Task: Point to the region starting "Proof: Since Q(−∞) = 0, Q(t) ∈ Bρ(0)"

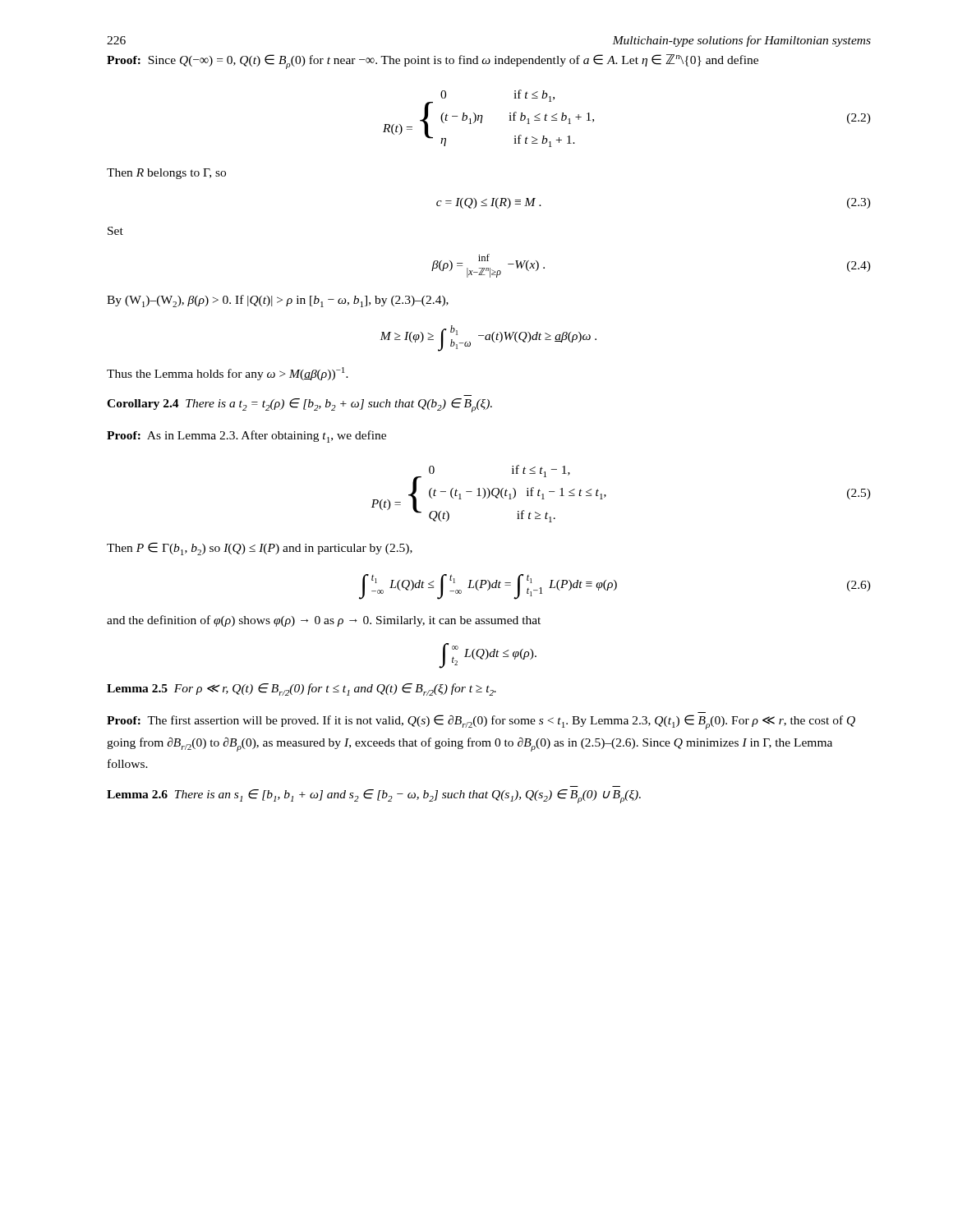Action: click(433, 60)
